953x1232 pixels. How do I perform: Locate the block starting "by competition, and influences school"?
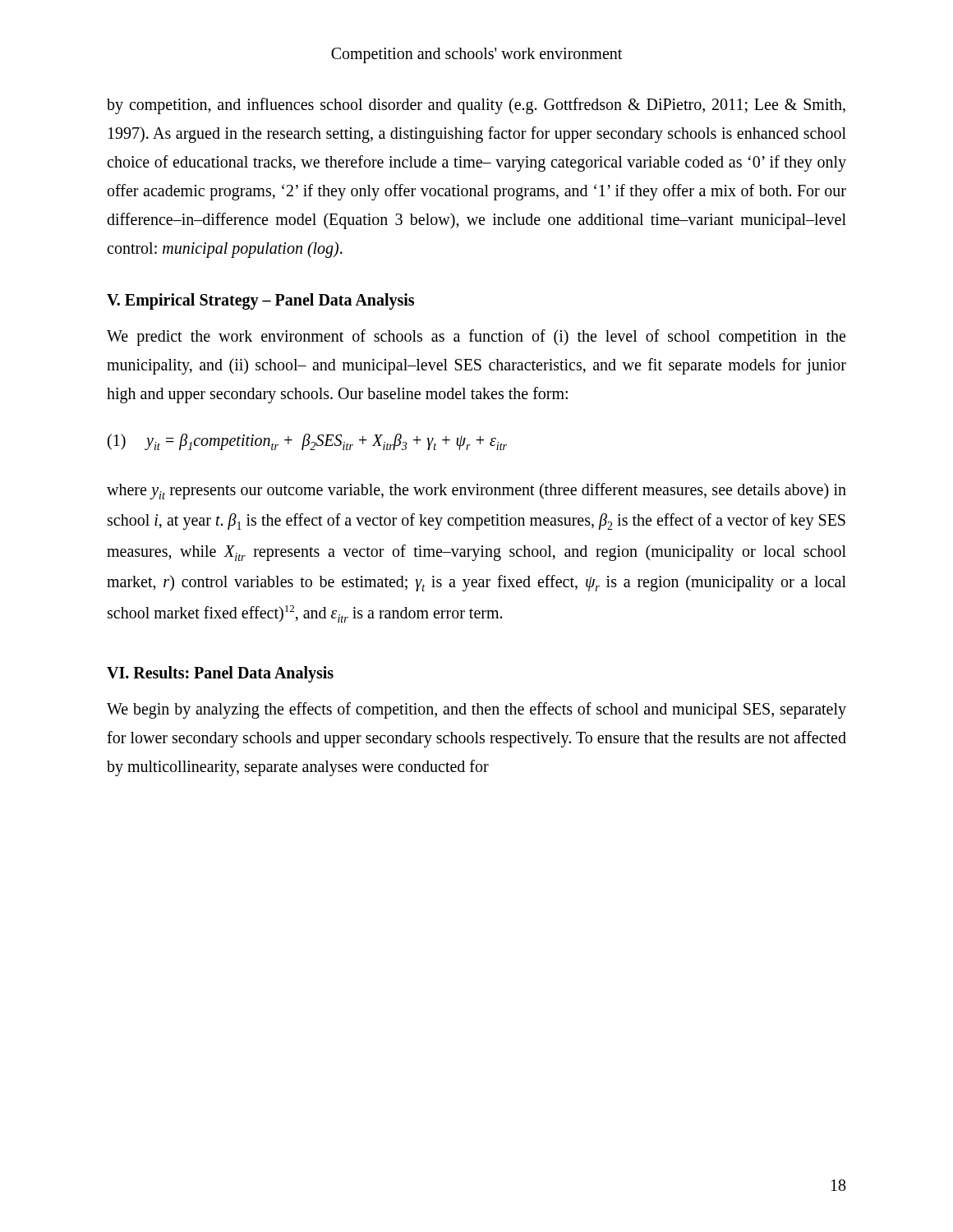click(476, 176)
